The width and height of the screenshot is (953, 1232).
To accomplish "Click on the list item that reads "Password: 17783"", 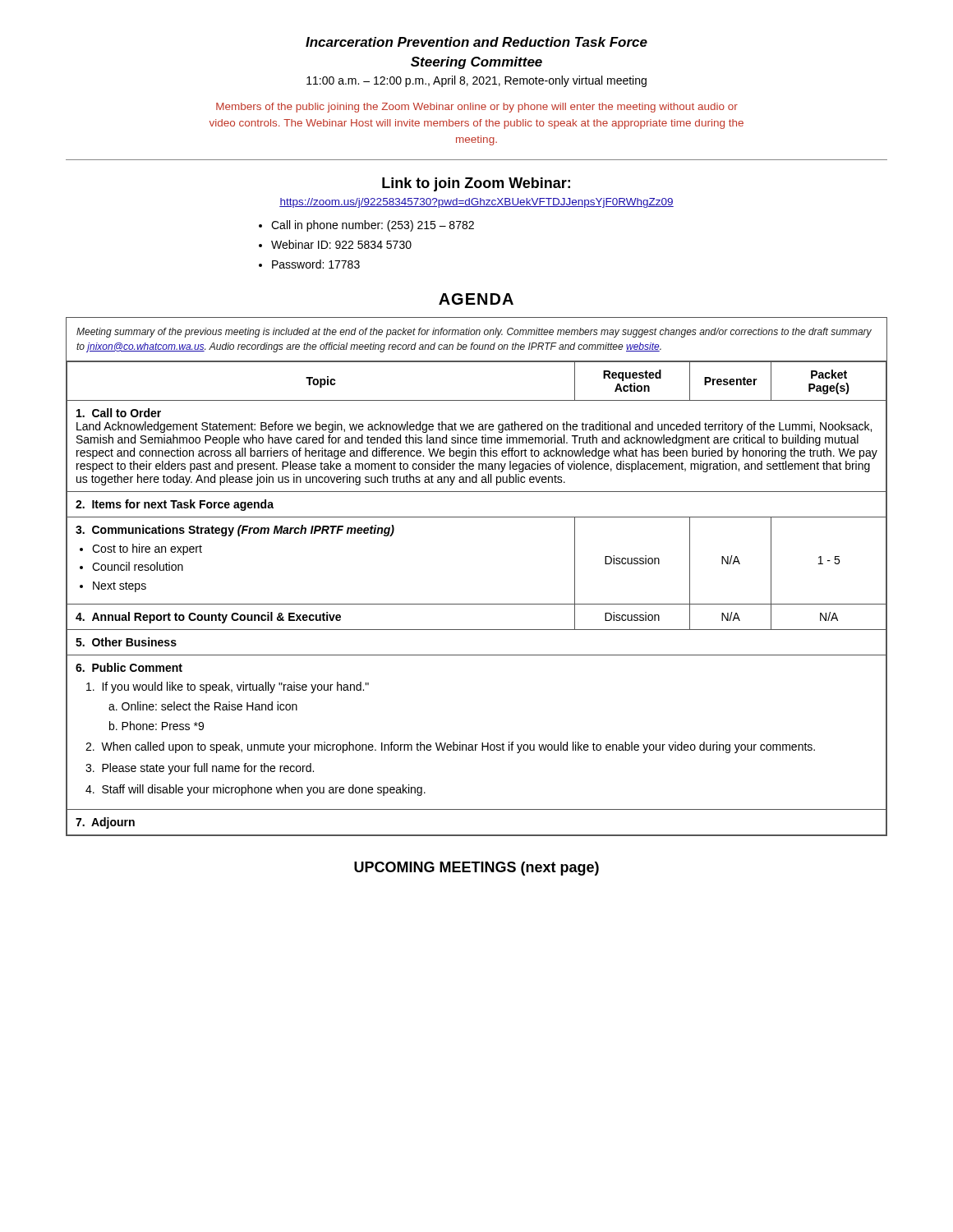I will pyautogui.click(x=316, y=264).
